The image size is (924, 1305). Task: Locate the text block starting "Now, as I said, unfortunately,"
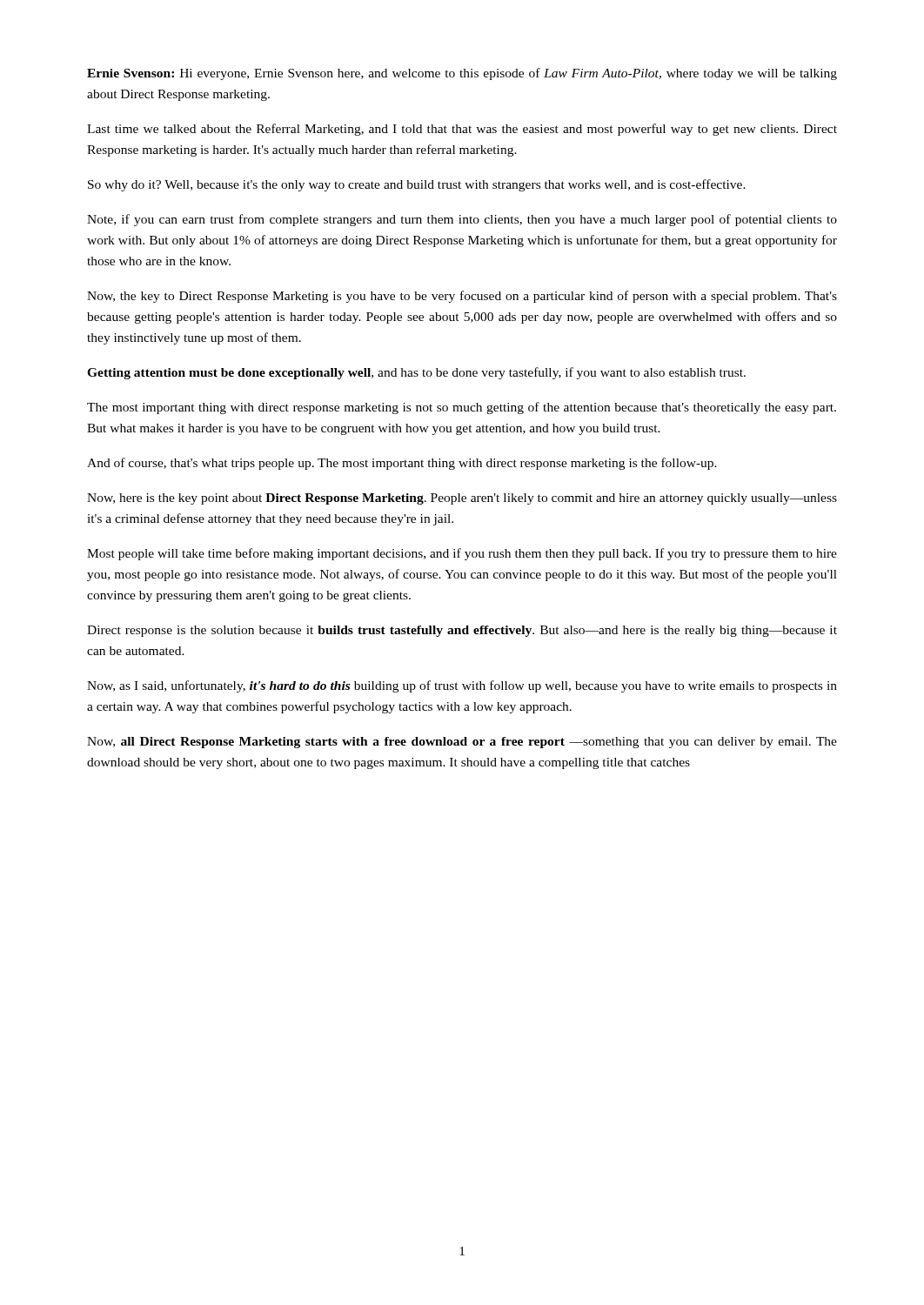click(462, 696)
